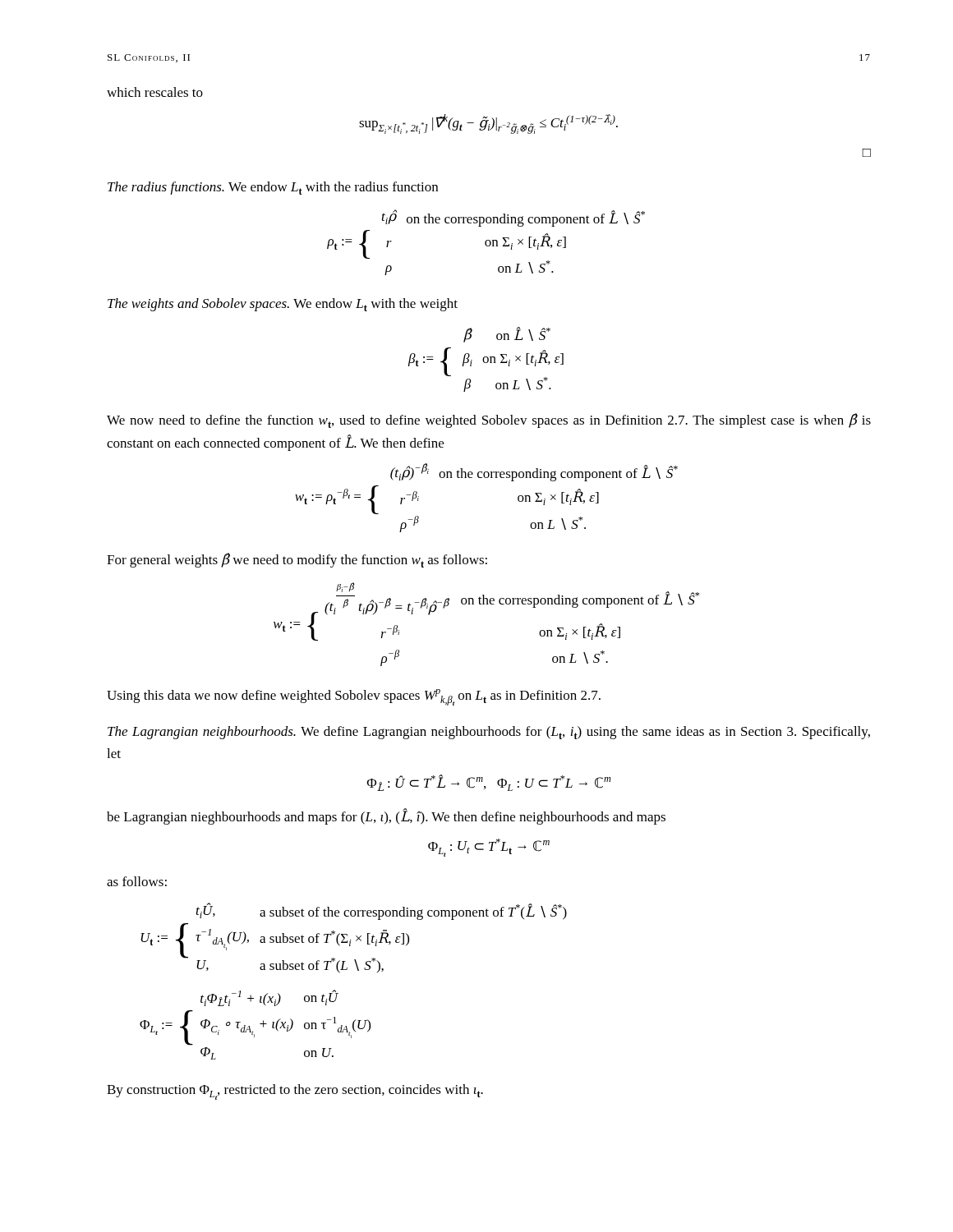Find the formula on this page that starts "wt := { (tiβi−β̂β̂ tiρ̂)−β̂ ="

(x=489, y=624)
